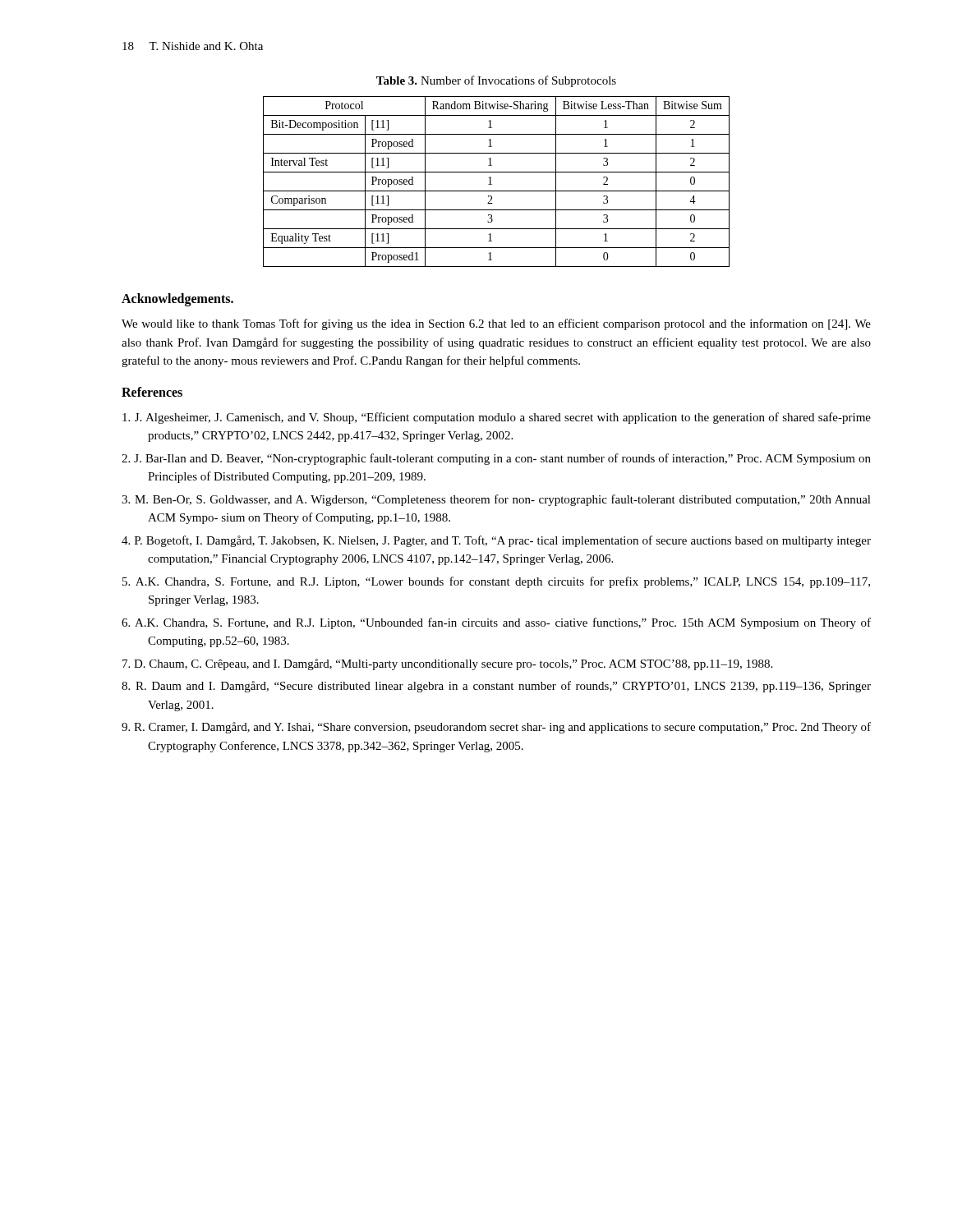This screenshot has height=1232, width=953.
Task: Find the text block starting "2. J. Bar-Ilan and D."
Action: (496, 467)
